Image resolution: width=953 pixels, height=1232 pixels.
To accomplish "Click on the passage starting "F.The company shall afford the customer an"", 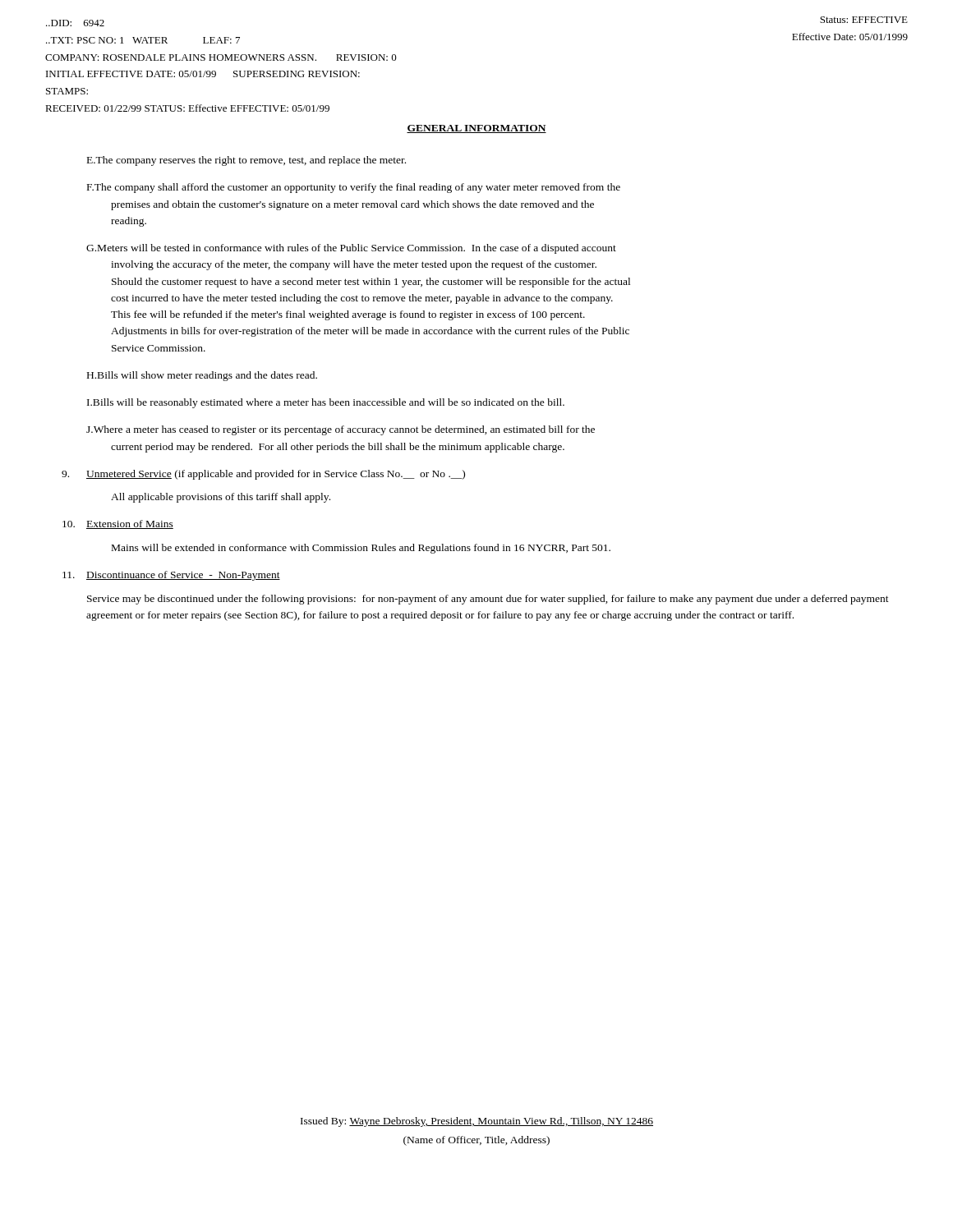I will (x=489, y=205).
